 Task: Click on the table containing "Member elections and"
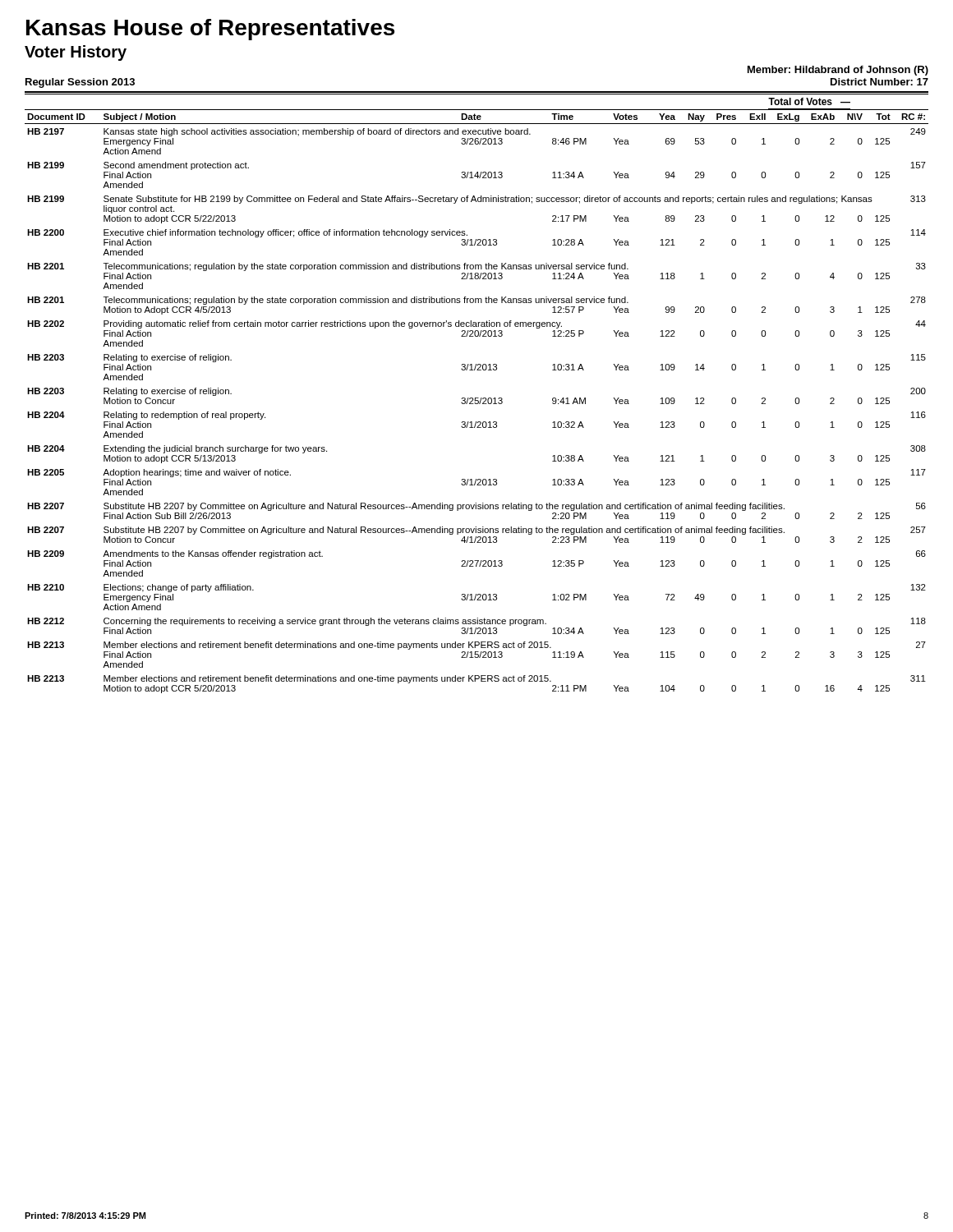[x=476, y=402]
